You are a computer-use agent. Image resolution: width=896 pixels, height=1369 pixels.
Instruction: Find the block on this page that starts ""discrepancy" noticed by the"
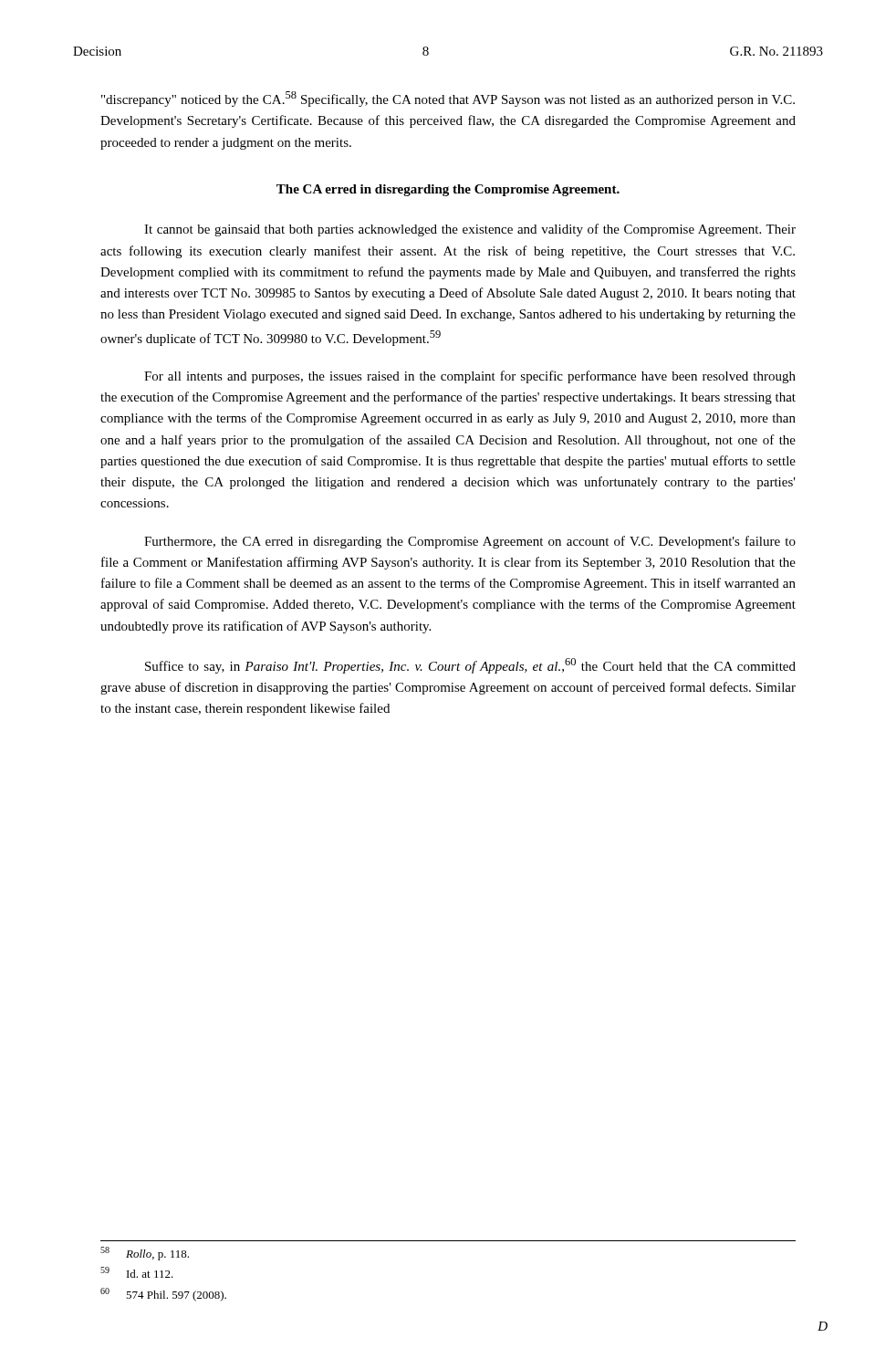[448, 120]
